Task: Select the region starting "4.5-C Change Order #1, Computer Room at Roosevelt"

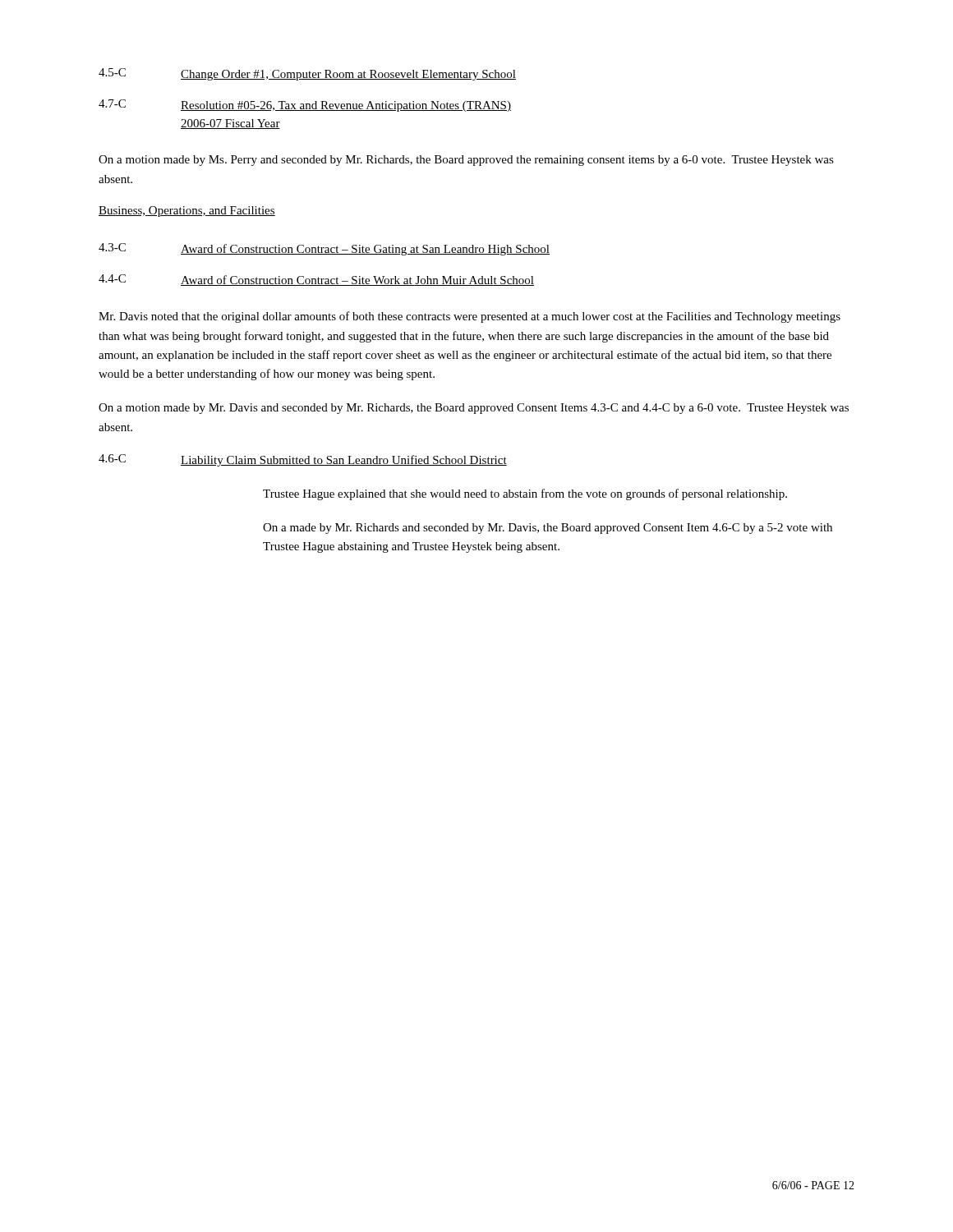Action: [476, 75]
